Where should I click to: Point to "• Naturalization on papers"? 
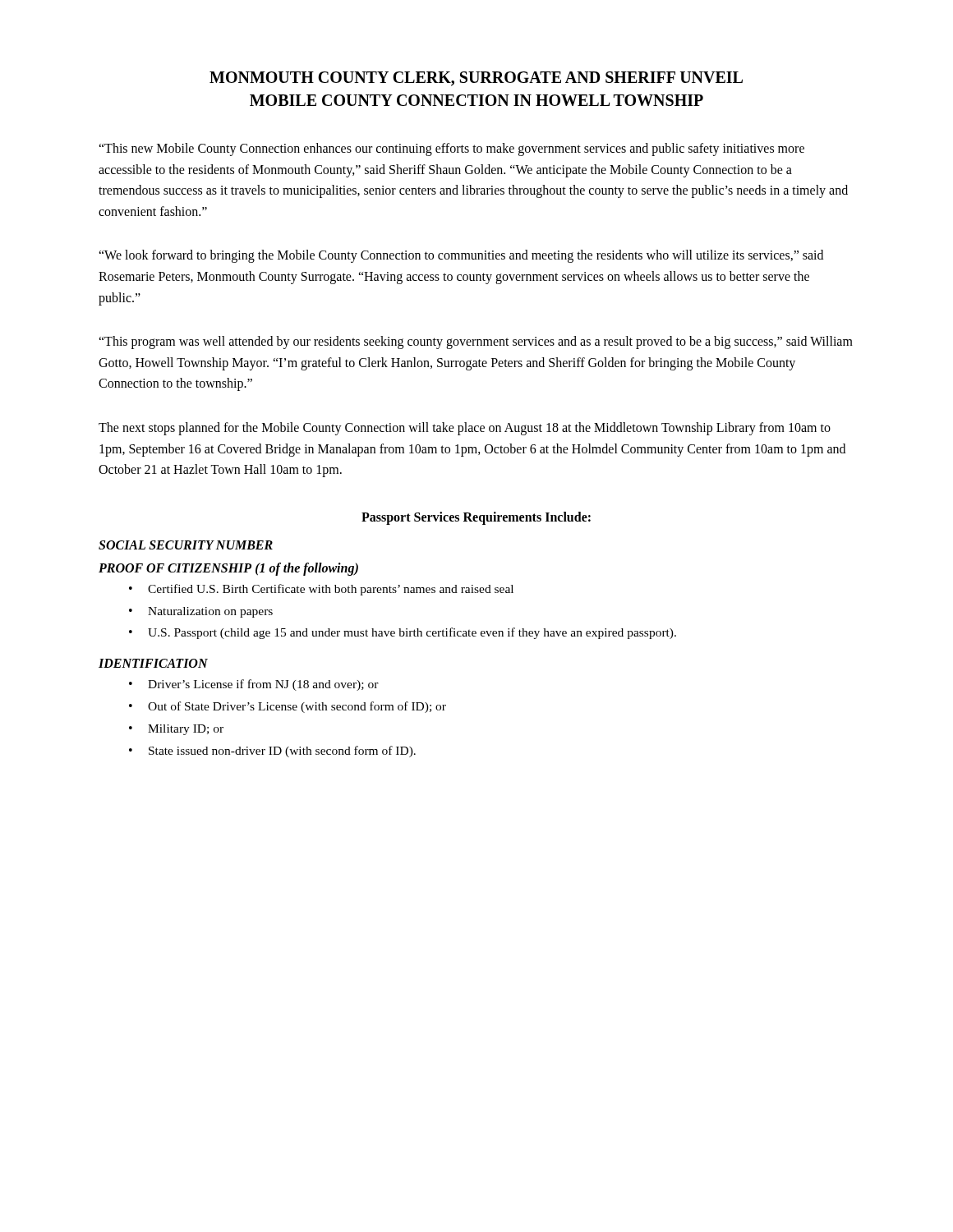201,611
